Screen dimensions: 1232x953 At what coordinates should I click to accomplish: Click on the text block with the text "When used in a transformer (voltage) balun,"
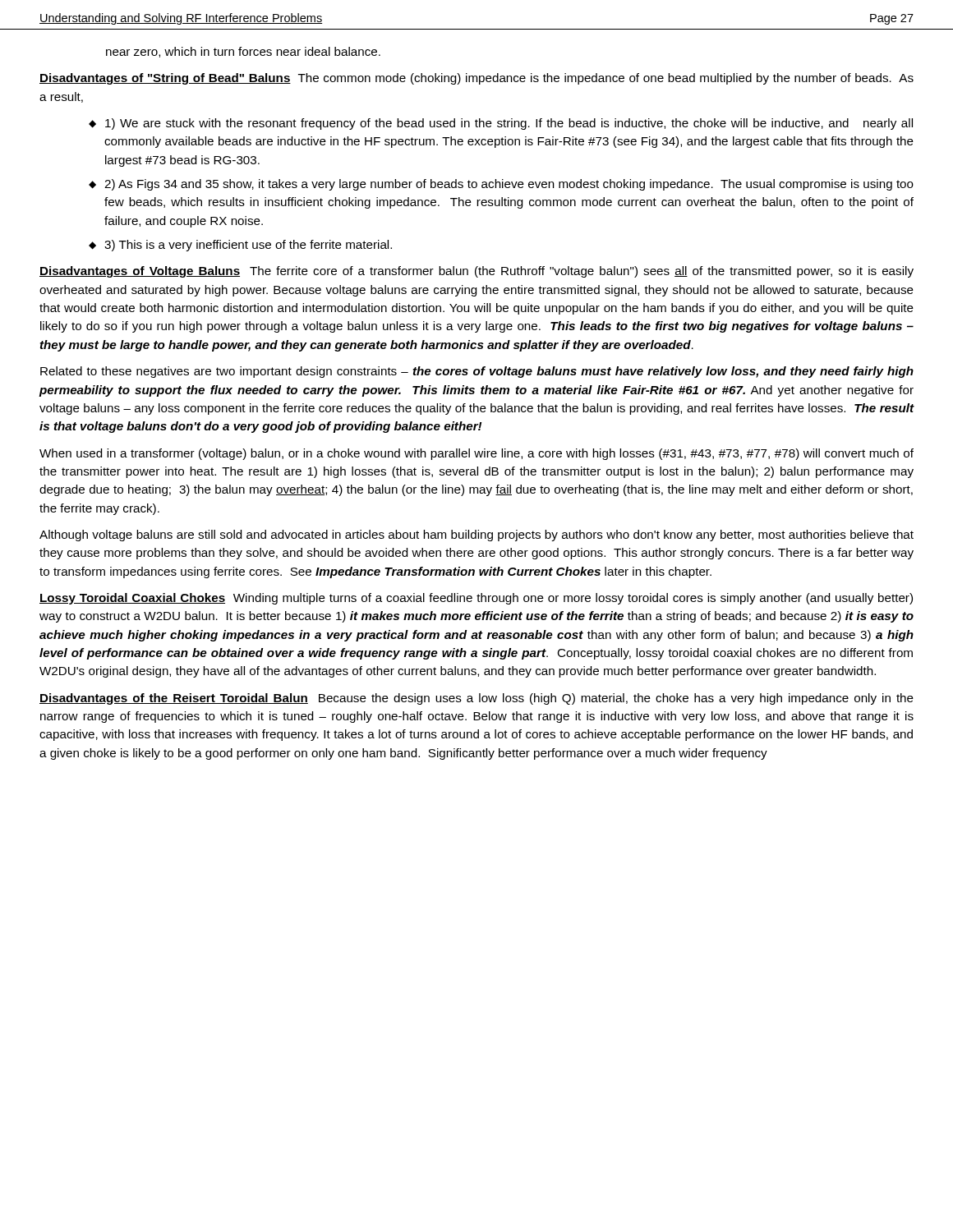coord(476,480)
